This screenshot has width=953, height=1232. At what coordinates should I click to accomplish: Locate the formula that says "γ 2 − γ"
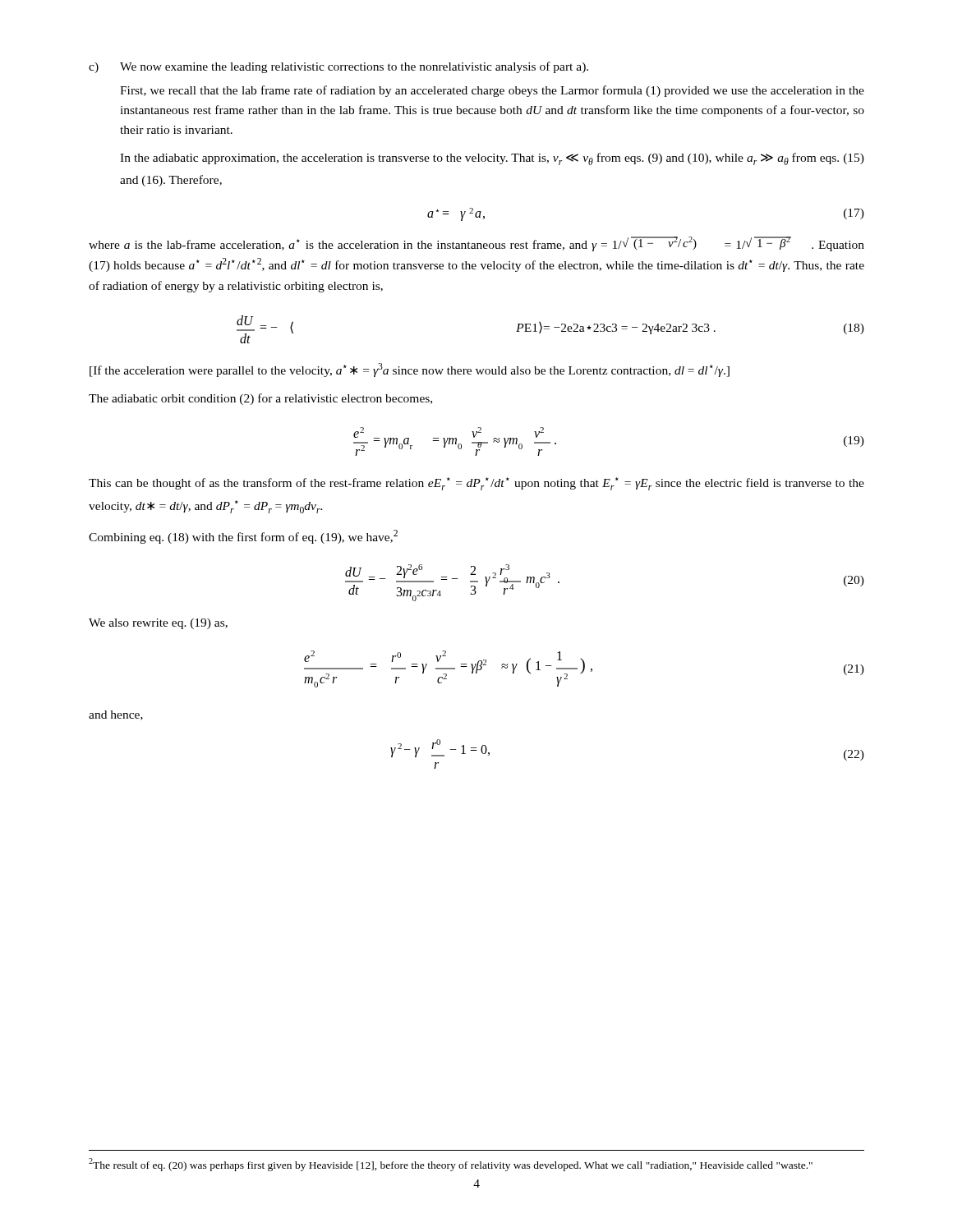437,745
